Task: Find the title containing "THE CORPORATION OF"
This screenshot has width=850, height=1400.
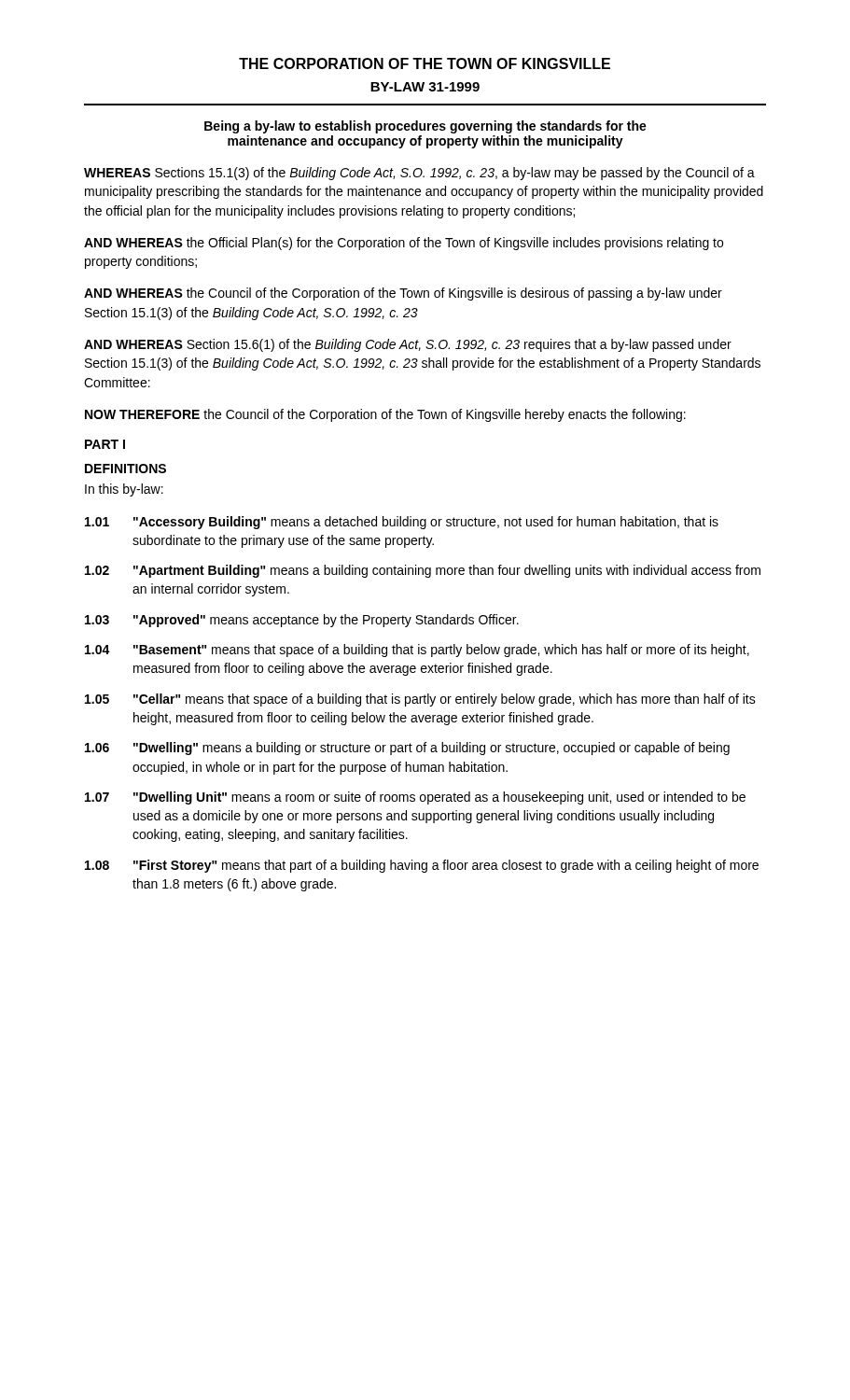Action: (x=425, y=64)
